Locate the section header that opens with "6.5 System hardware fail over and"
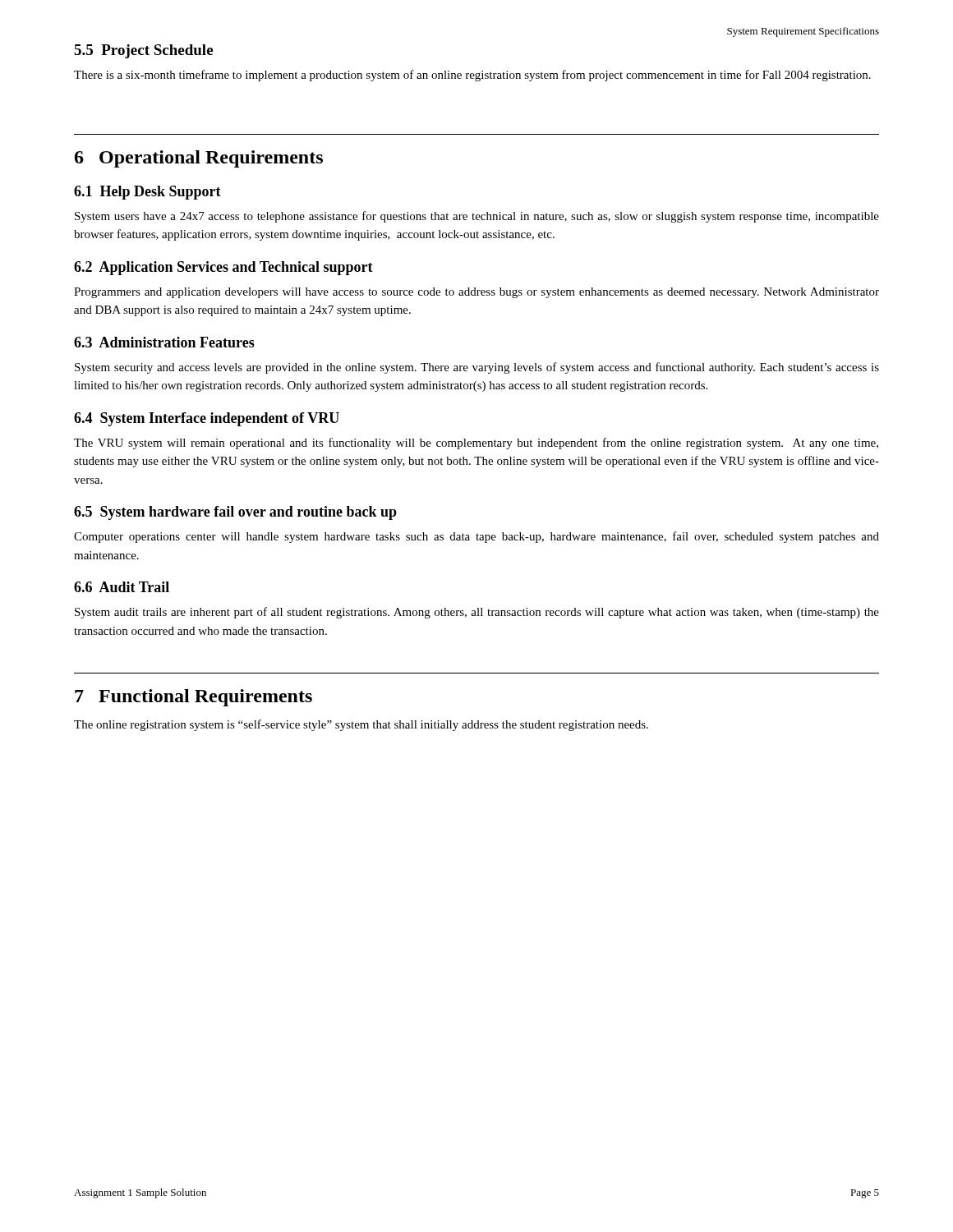 235,513
